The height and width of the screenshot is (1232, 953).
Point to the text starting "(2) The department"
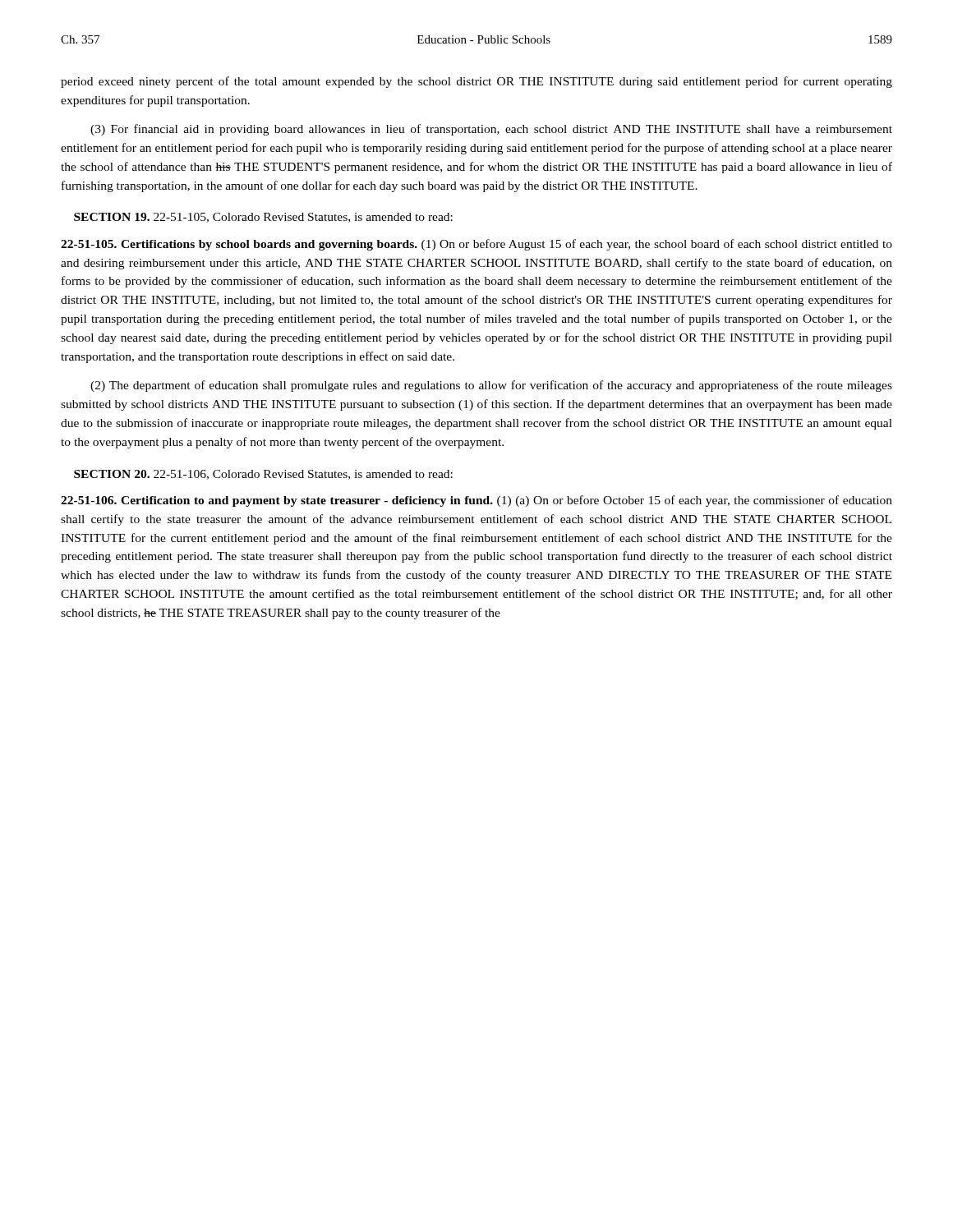coord(476,413)
